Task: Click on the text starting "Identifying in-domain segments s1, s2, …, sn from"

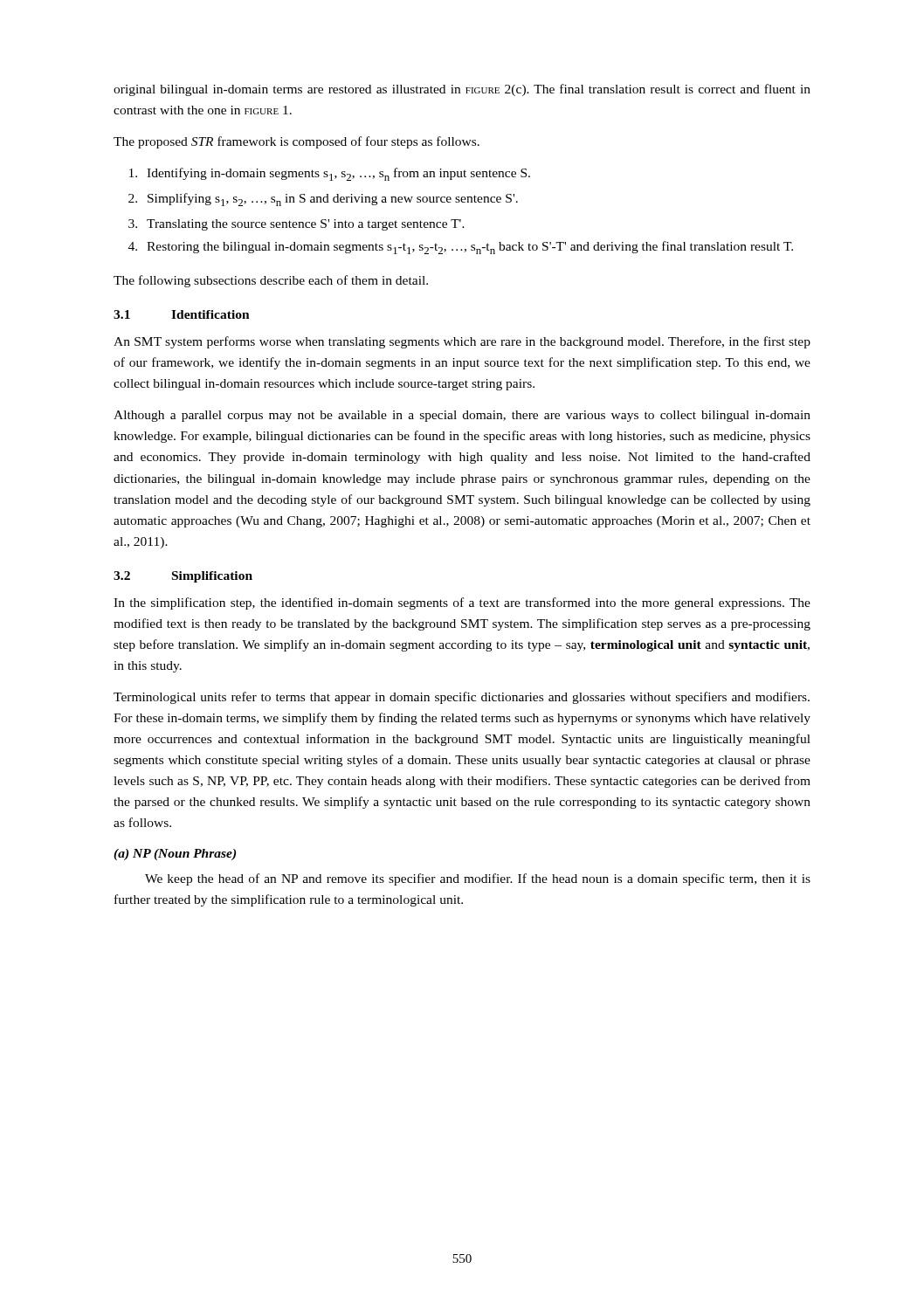Action: (462, 174)
